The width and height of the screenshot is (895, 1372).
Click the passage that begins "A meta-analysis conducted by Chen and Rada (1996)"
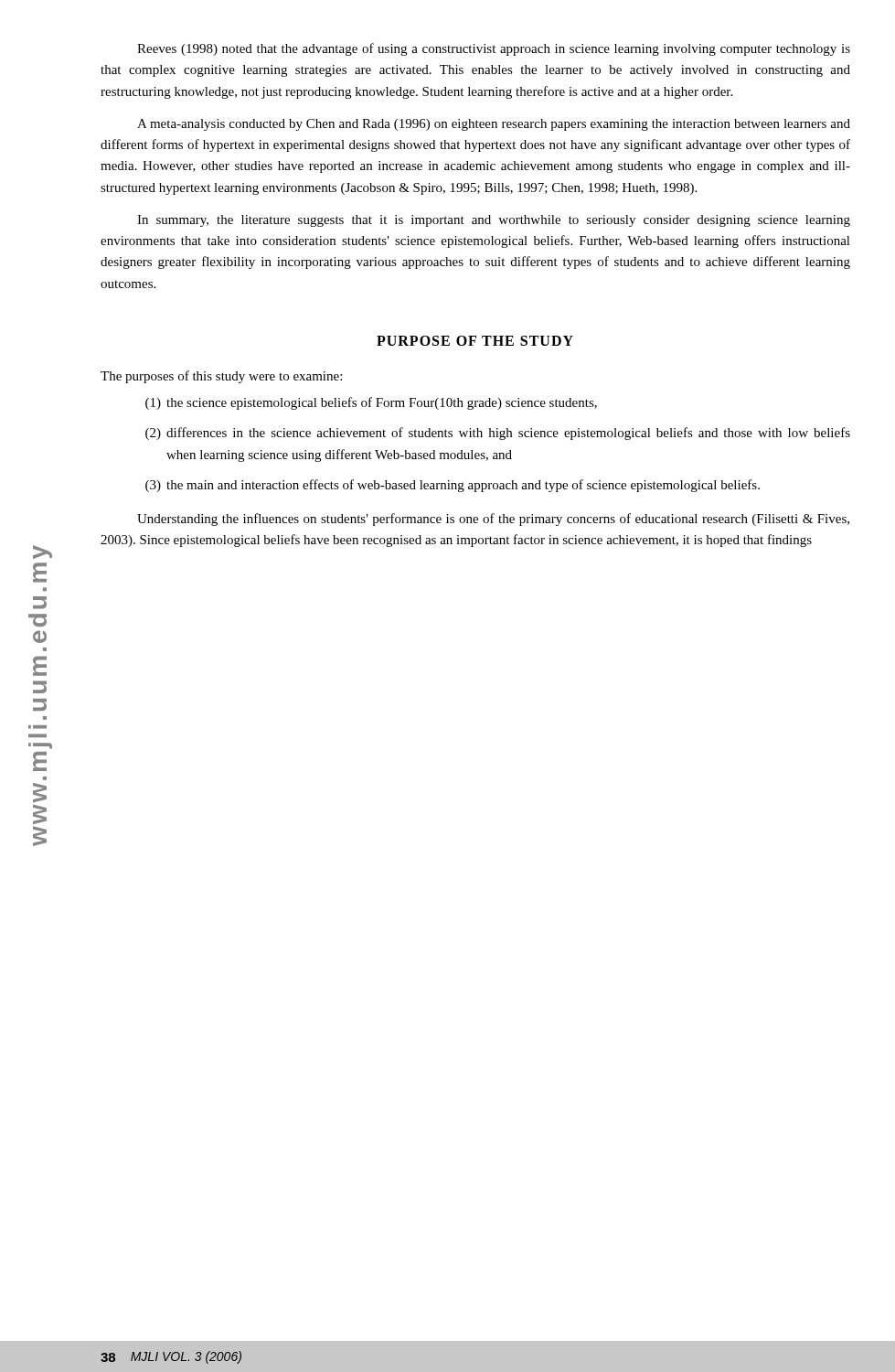[x=475, y=155]
